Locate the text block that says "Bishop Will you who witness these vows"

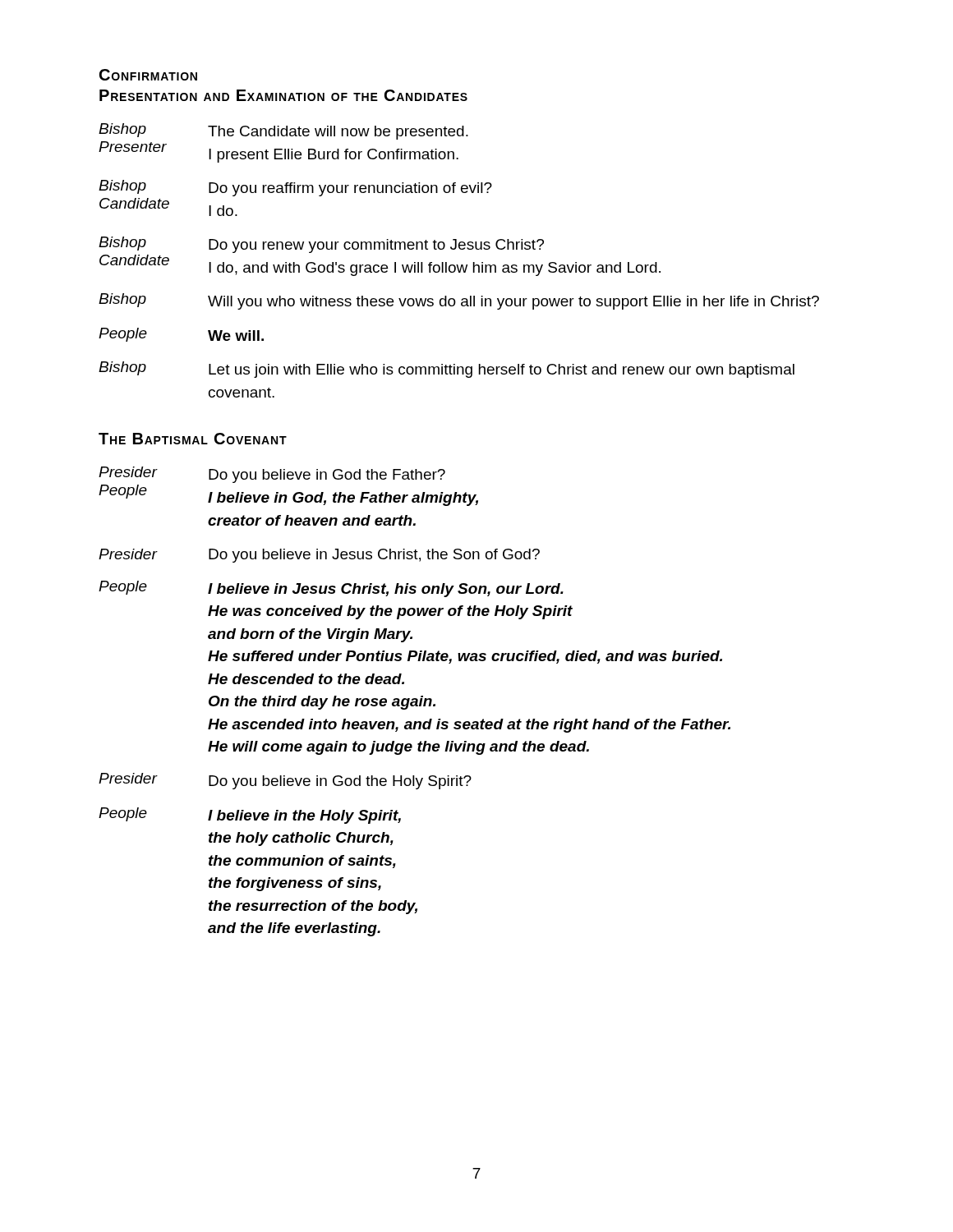click(476, 301)
